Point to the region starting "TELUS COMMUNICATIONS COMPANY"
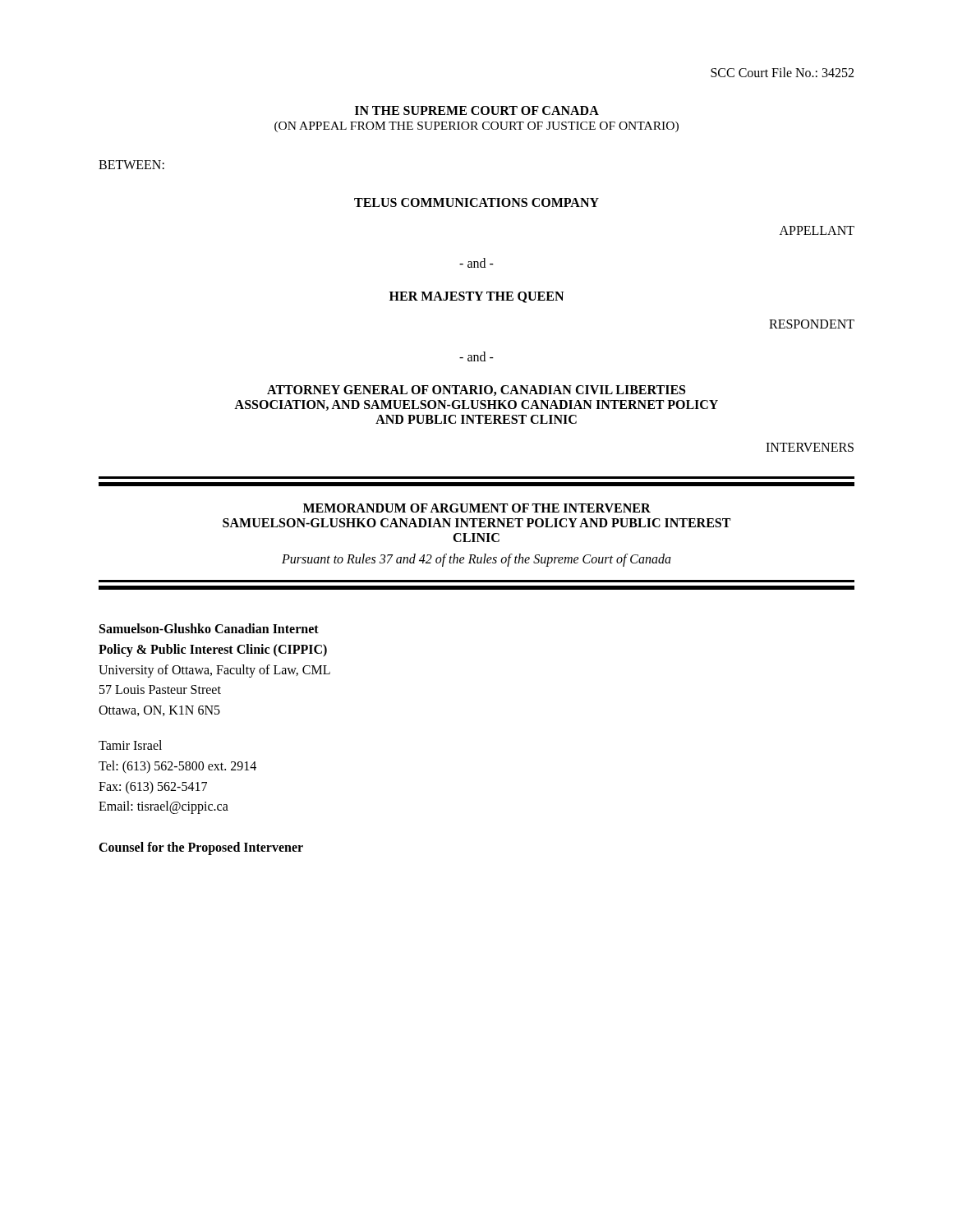This screenshot has height=1232, width=953. (x=476, y=202)
